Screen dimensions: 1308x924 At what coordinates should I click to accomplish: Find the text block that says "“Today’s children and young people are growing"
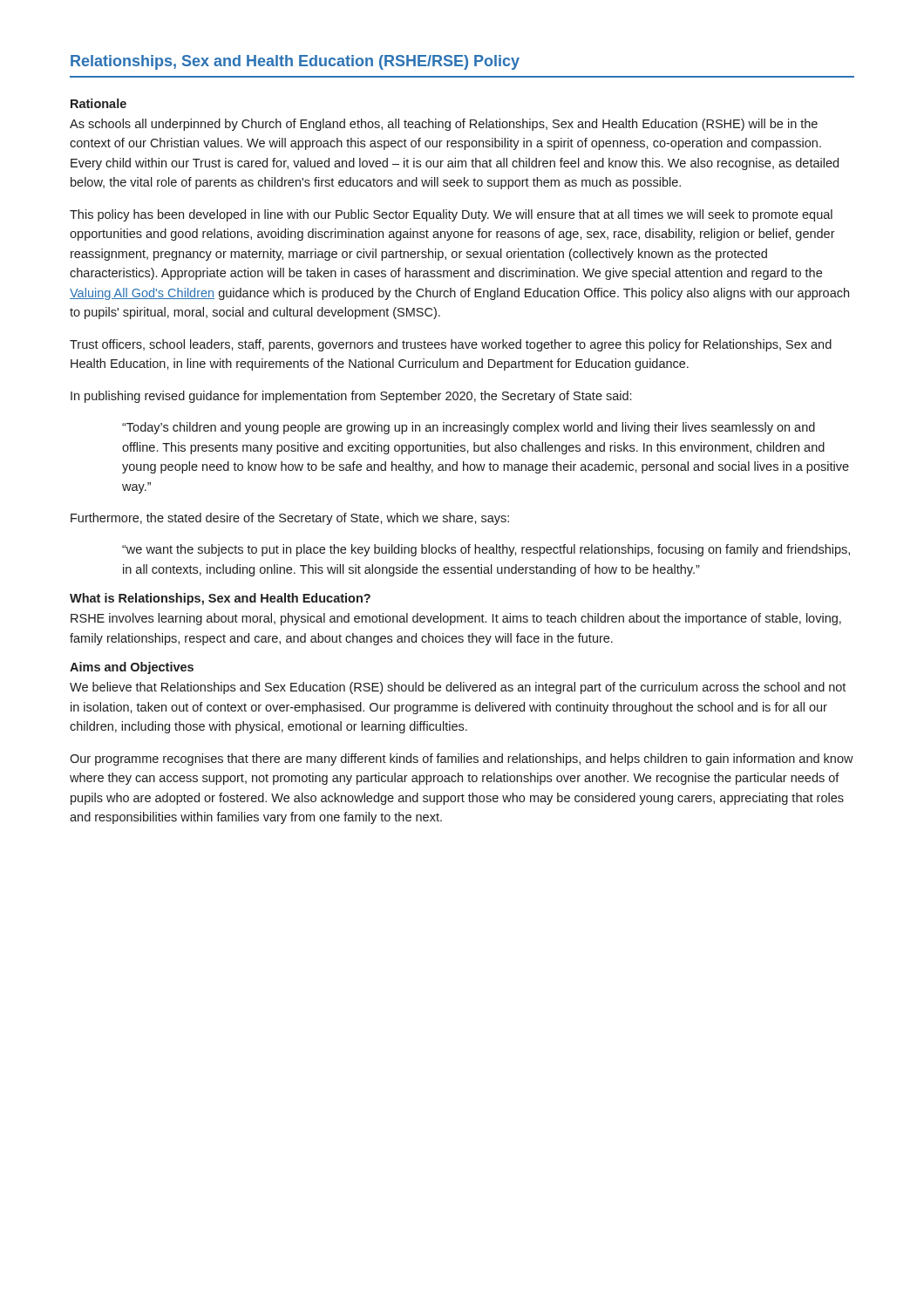click(488, 457)
